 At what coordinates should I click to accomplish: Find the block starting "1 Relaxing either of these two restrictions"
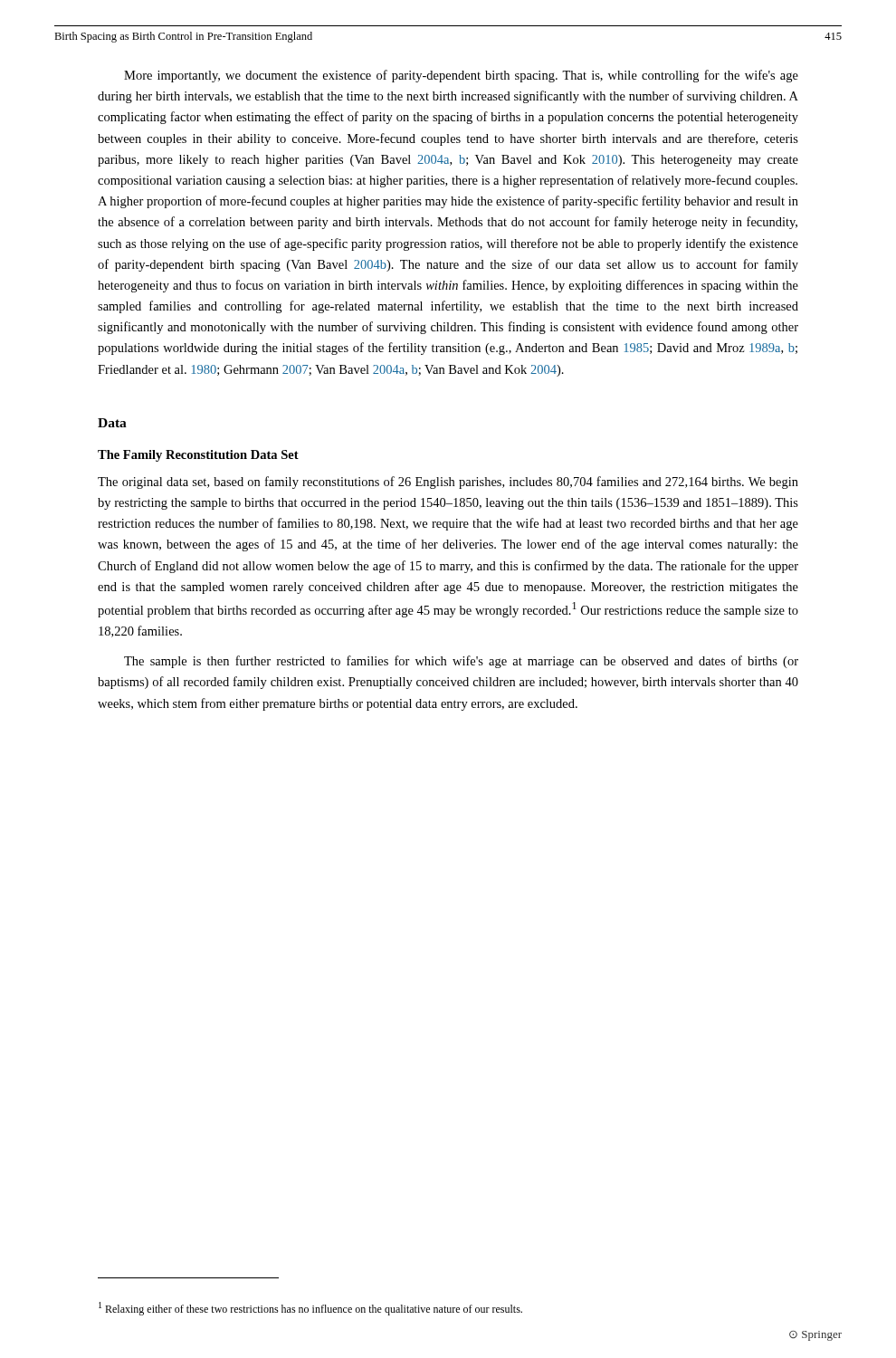(x=310, y=1308)
